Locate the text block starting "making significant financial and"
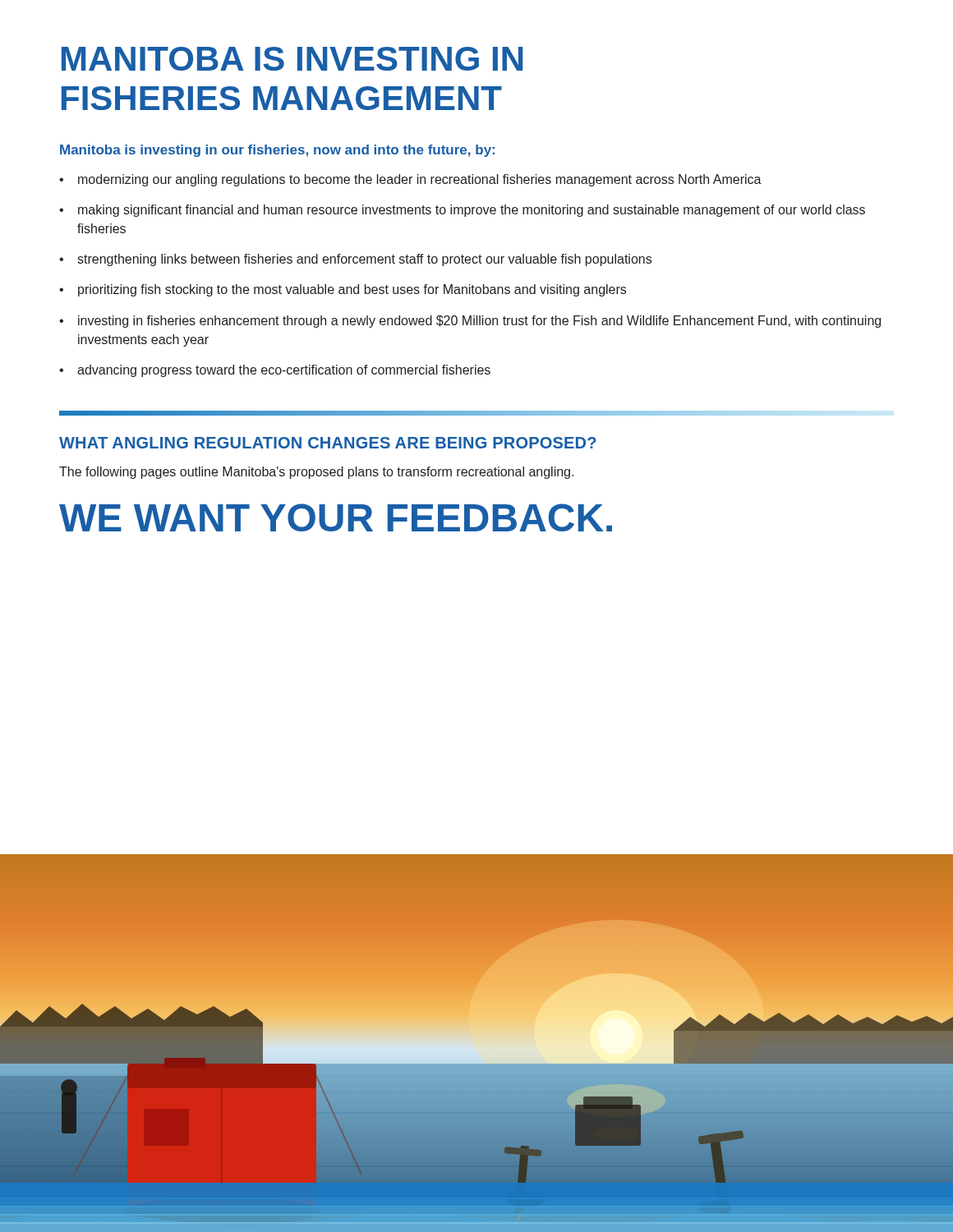The height and width of the screenshot is (1232, 953). (x=471, y=219)
